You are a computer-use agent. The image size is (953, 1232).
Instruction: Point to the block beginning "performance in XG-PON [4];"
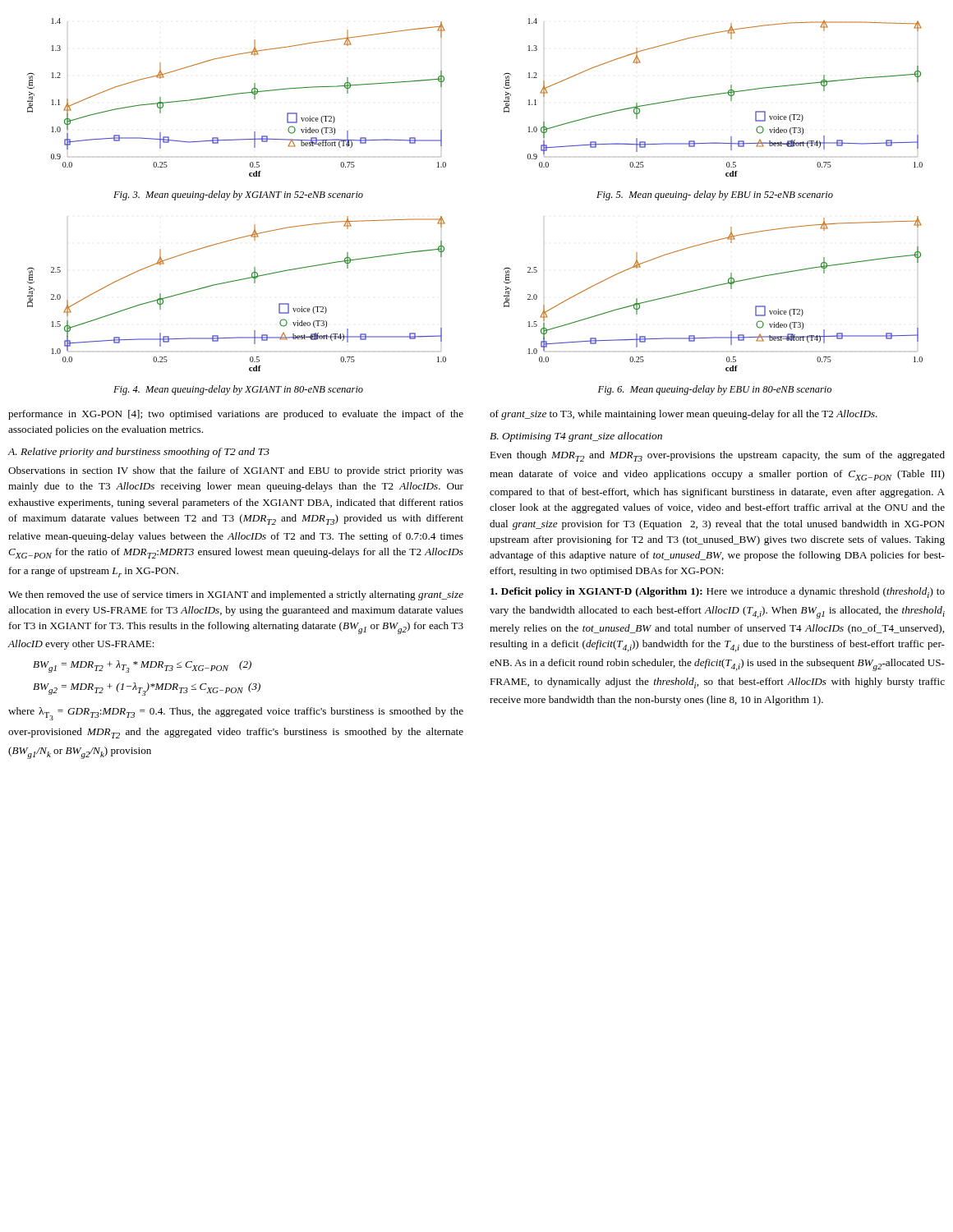tap(236, 421)
